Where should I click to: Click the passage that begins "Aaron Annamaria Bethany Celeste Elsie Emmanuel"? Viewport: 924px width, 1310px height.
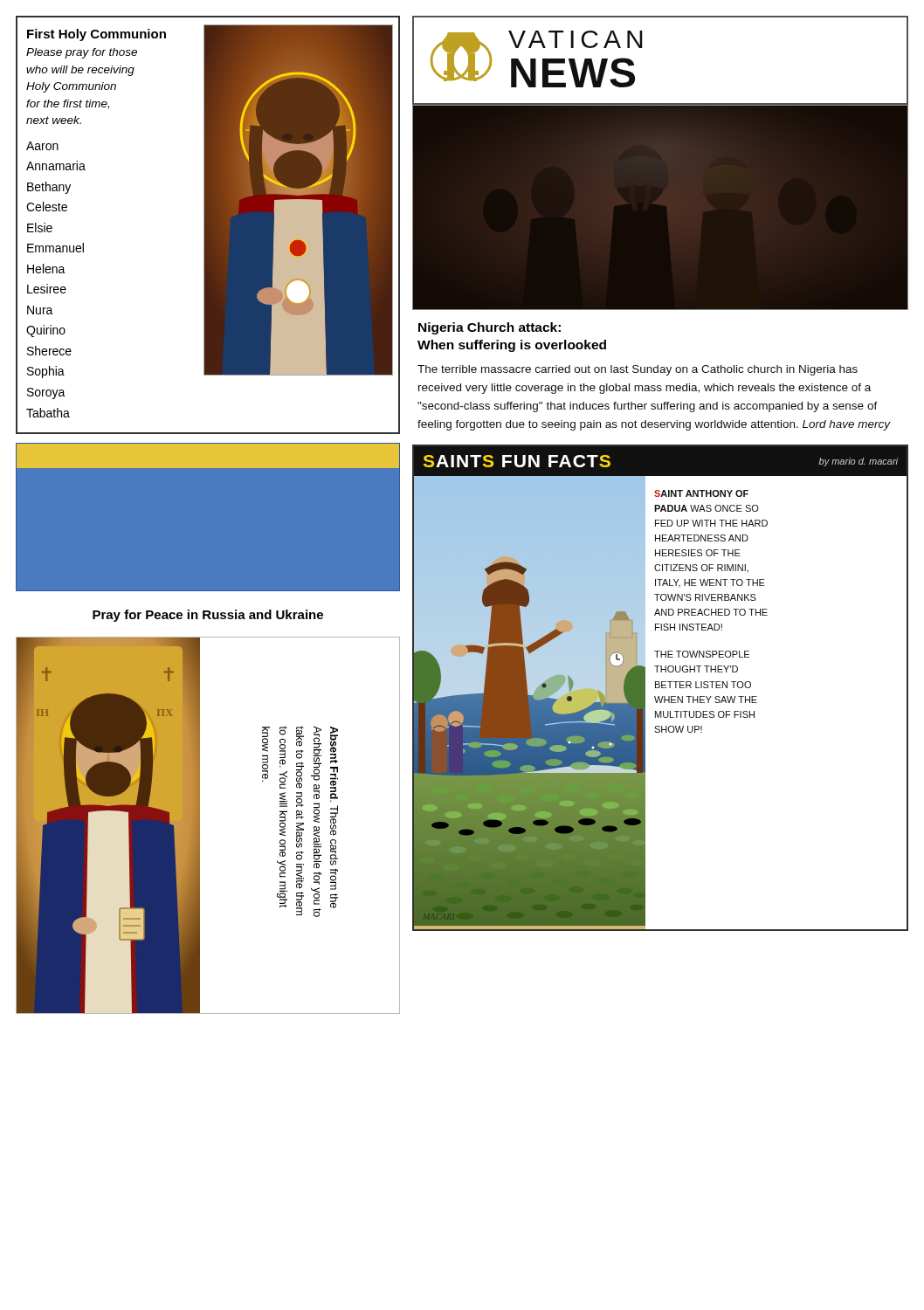click(x=56, y=279)
